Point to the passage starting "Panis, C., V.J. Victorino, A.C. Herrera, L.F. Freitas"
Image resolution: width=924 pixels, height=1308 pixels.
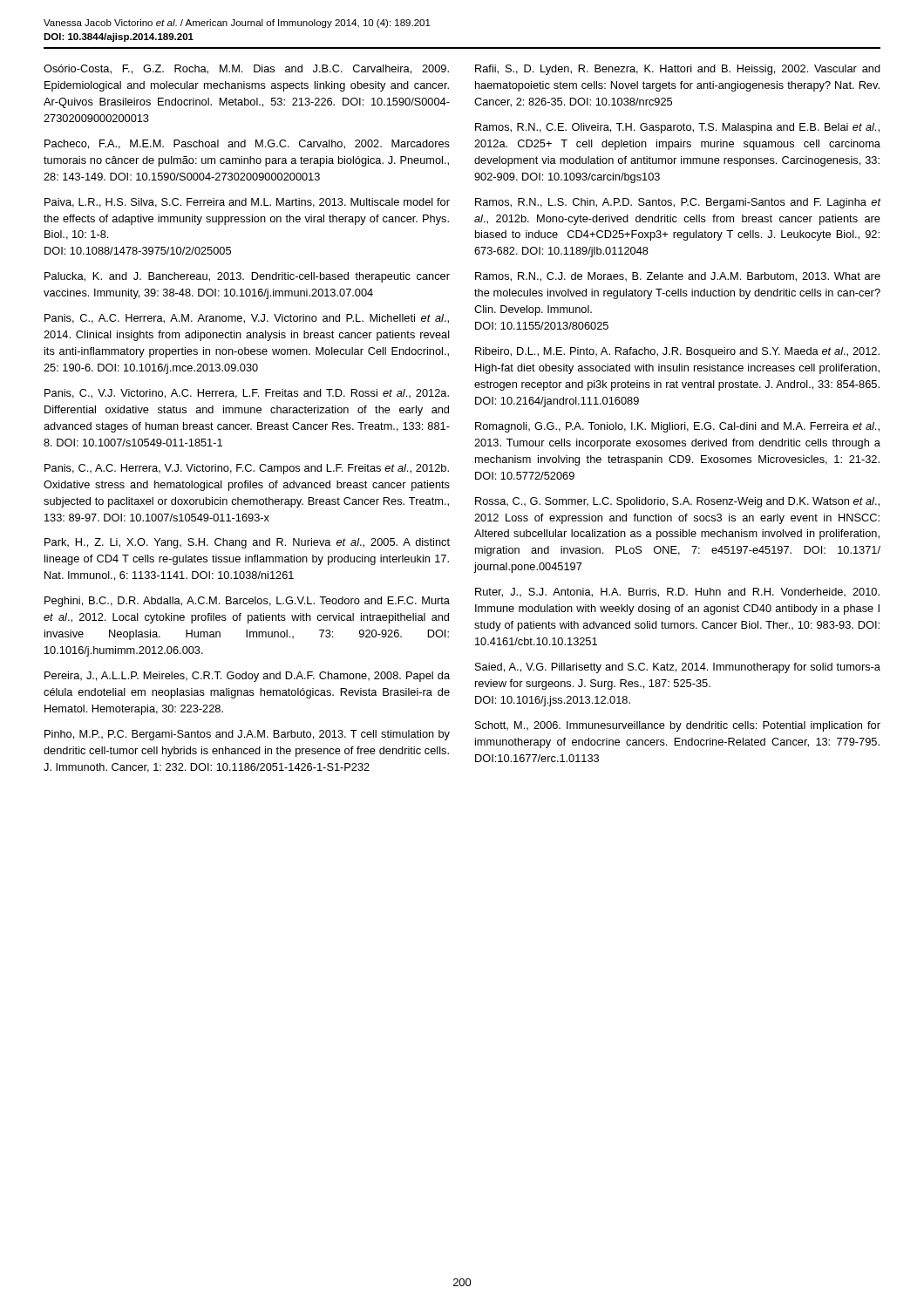pos(247,418)
